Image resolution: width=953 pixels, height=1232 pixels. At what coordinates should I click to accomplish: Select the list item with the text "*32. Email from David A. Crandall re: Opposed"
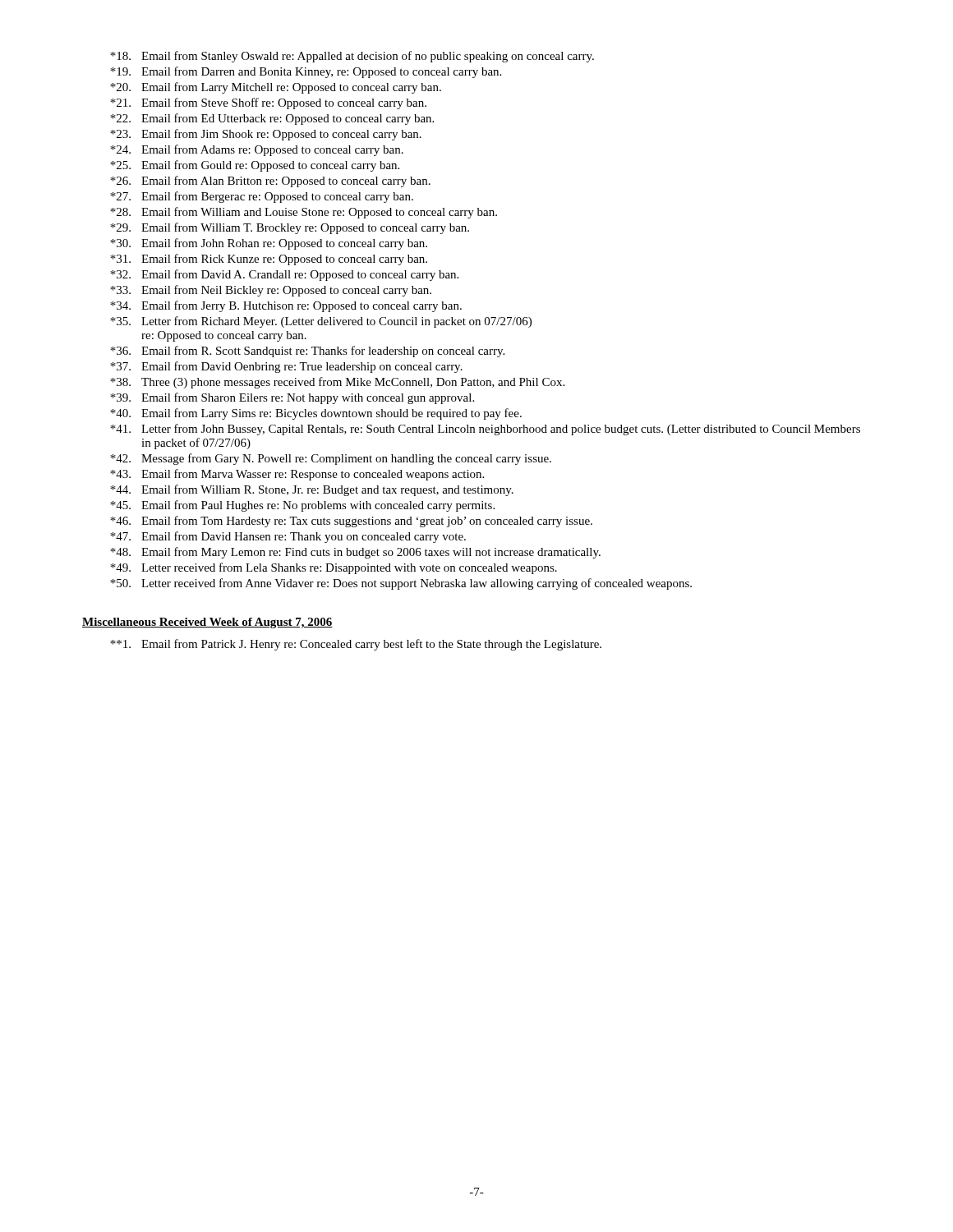point(284,275)
